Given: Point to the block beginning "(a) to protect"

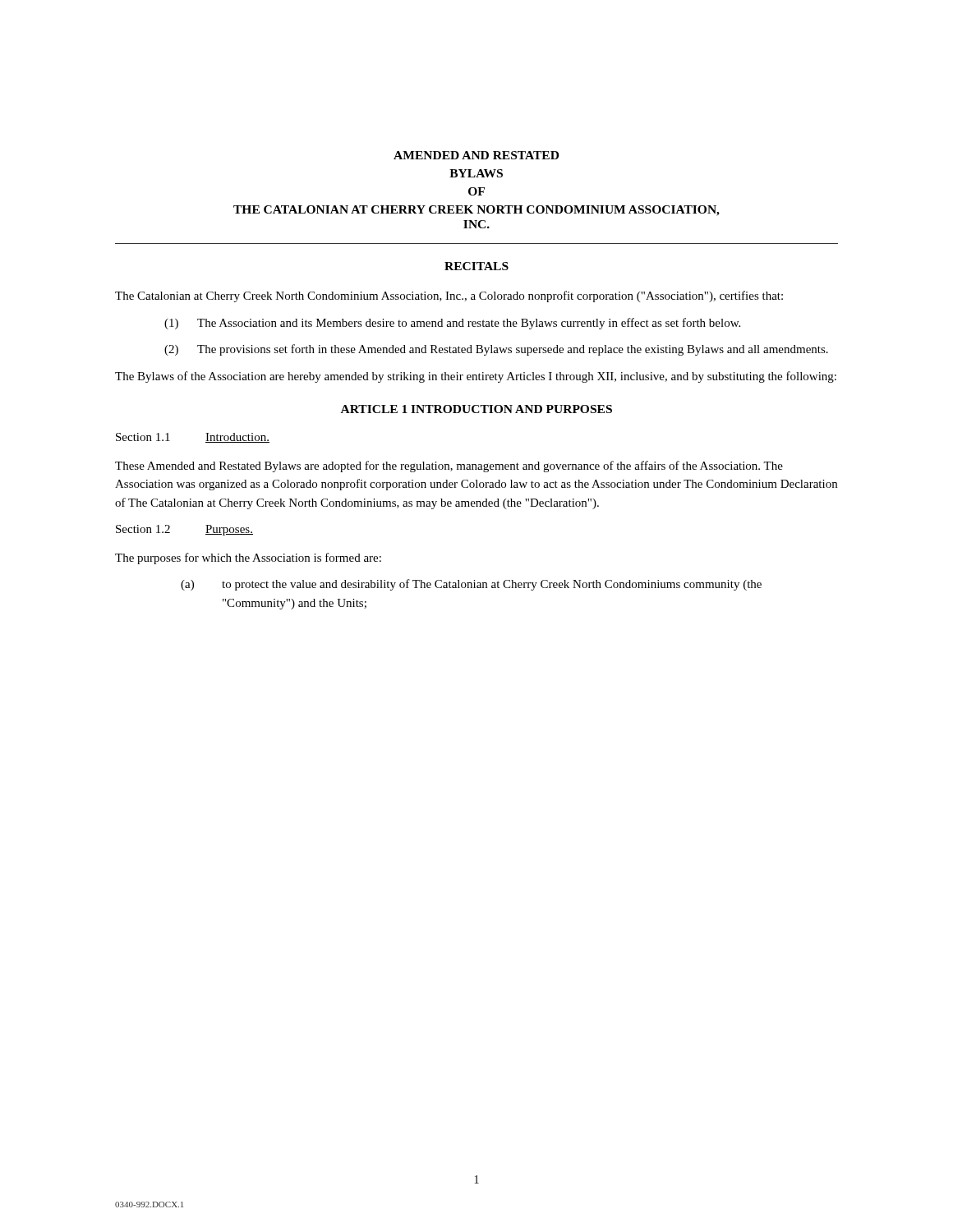Looking at the screenshot, I should pos(509,593).
